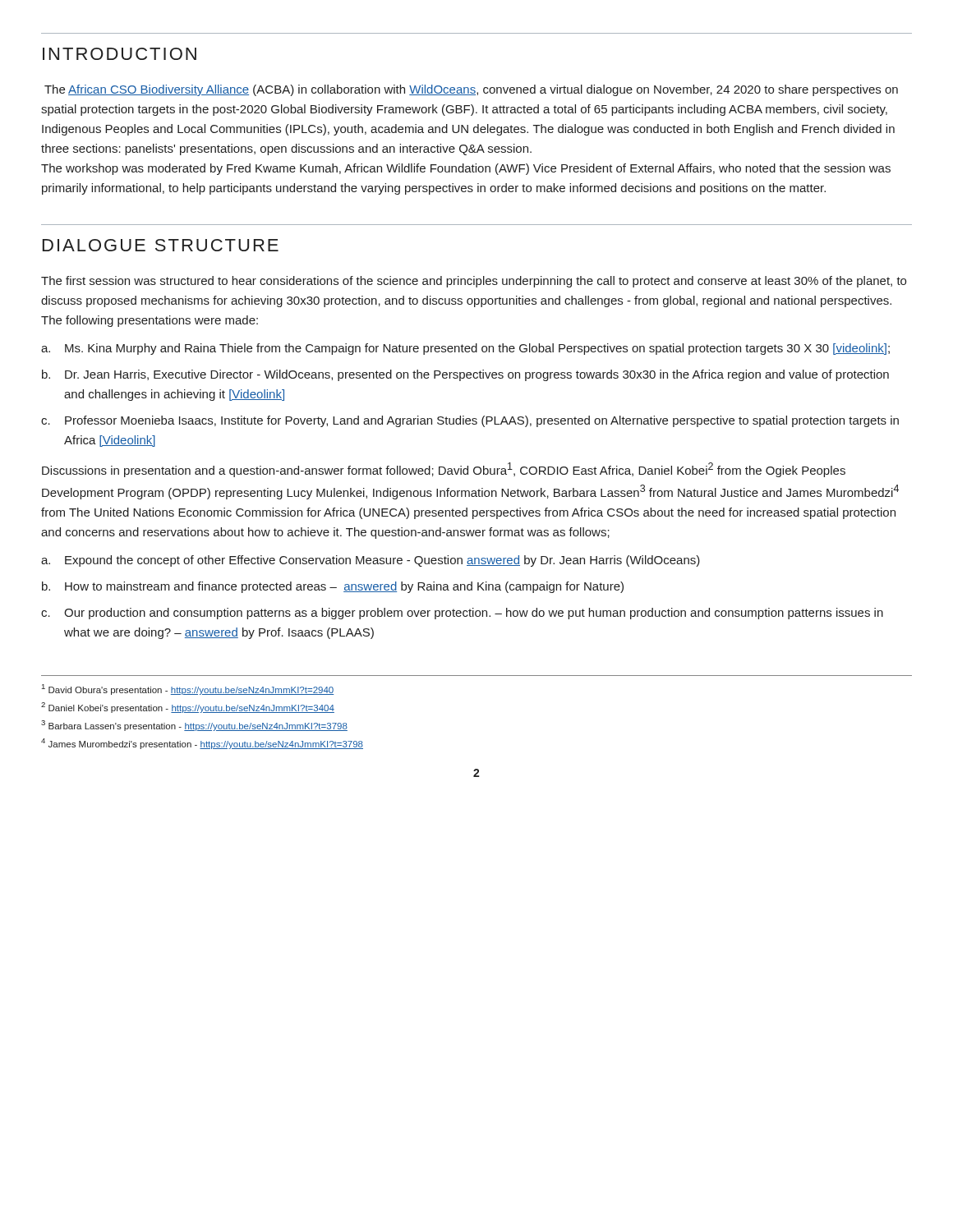Select the text block starting "c. Our production and consumption patterns as"

(476, 623)
